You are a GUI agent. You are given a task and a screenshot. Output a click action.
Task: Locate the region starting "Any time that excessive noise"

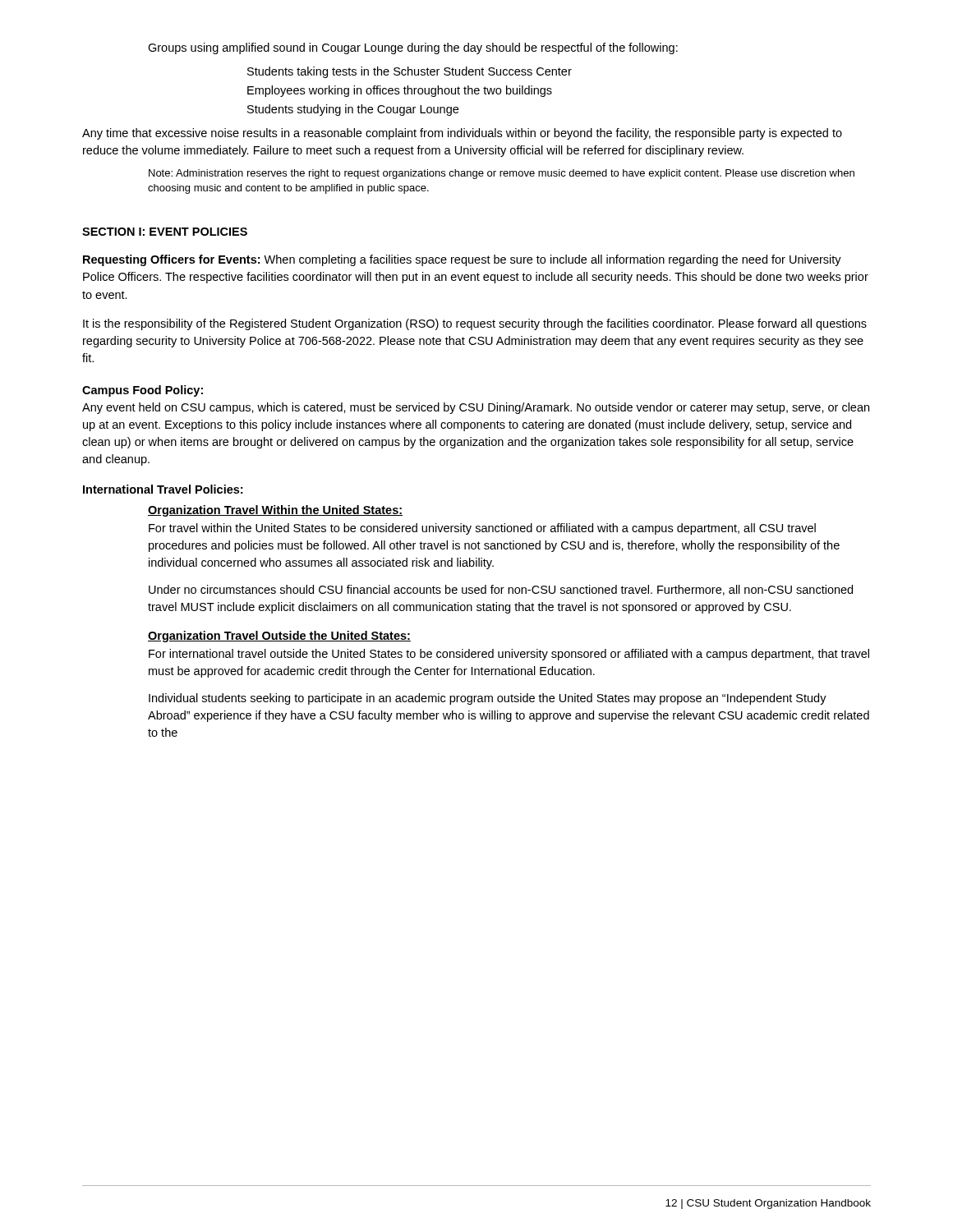[x=462, y=142]
